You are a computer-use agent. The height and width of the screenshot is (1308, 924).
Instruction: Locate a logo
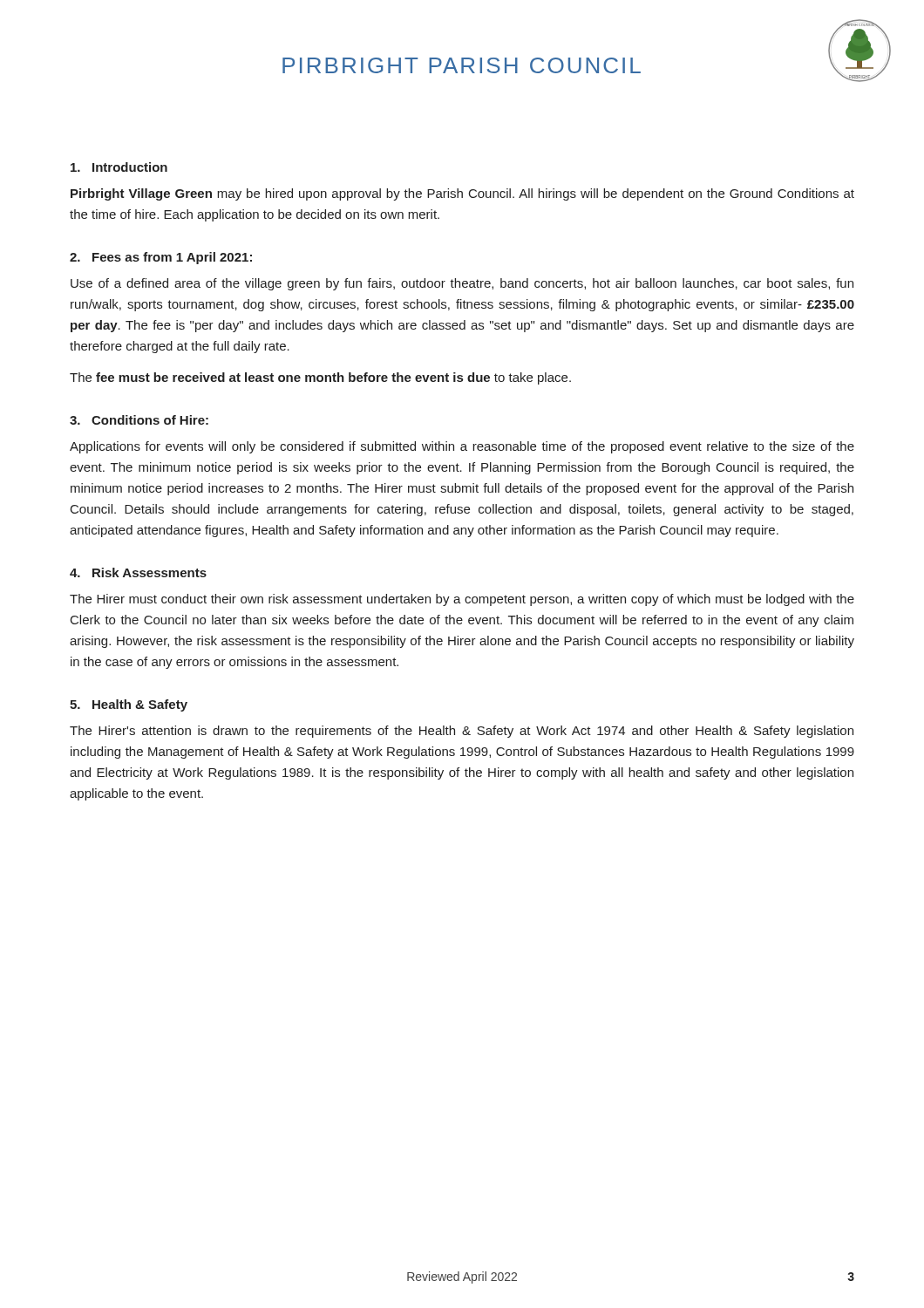[860, 51]
